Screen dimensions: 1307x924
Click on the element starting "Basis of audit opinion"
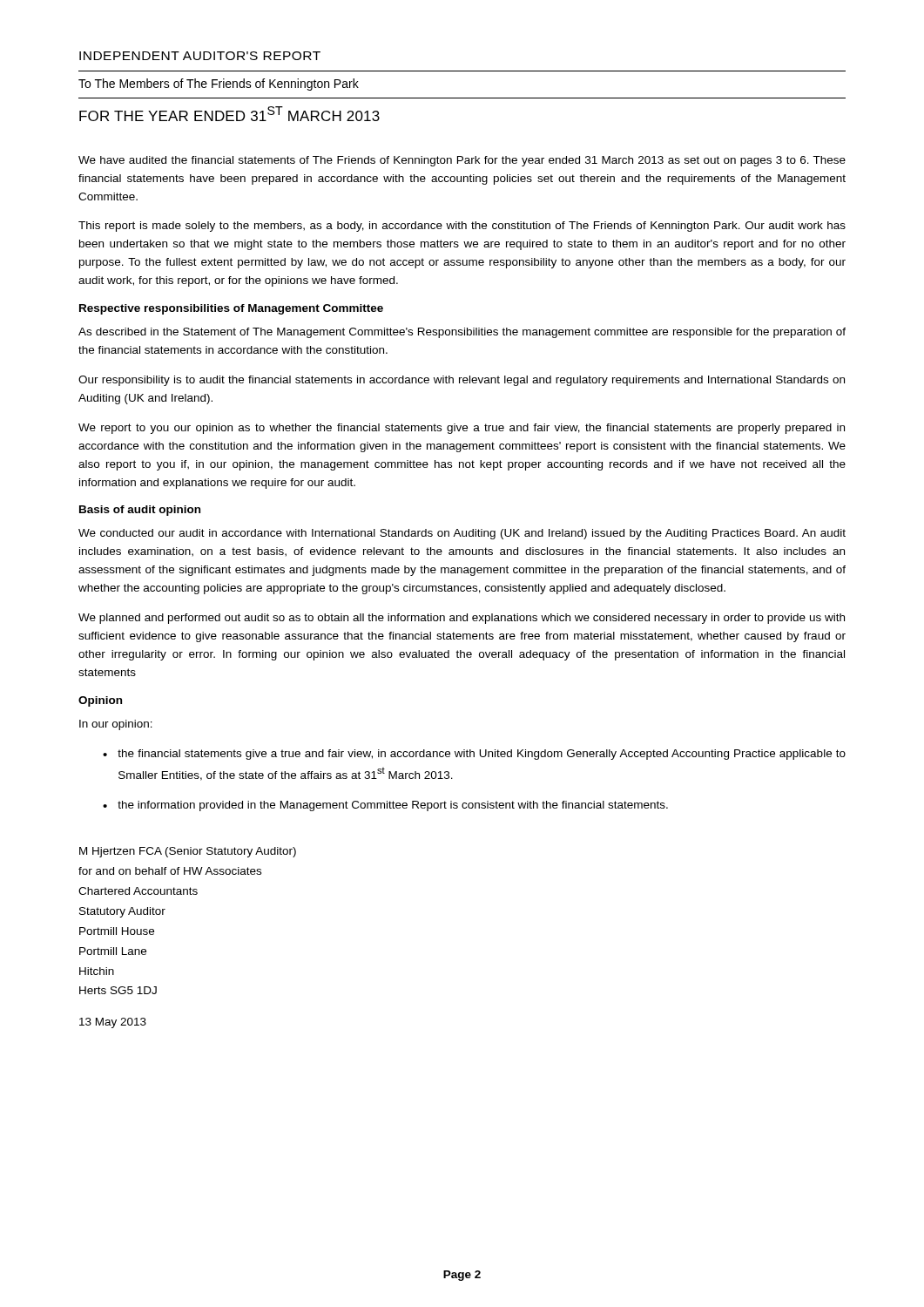point(140,510)
